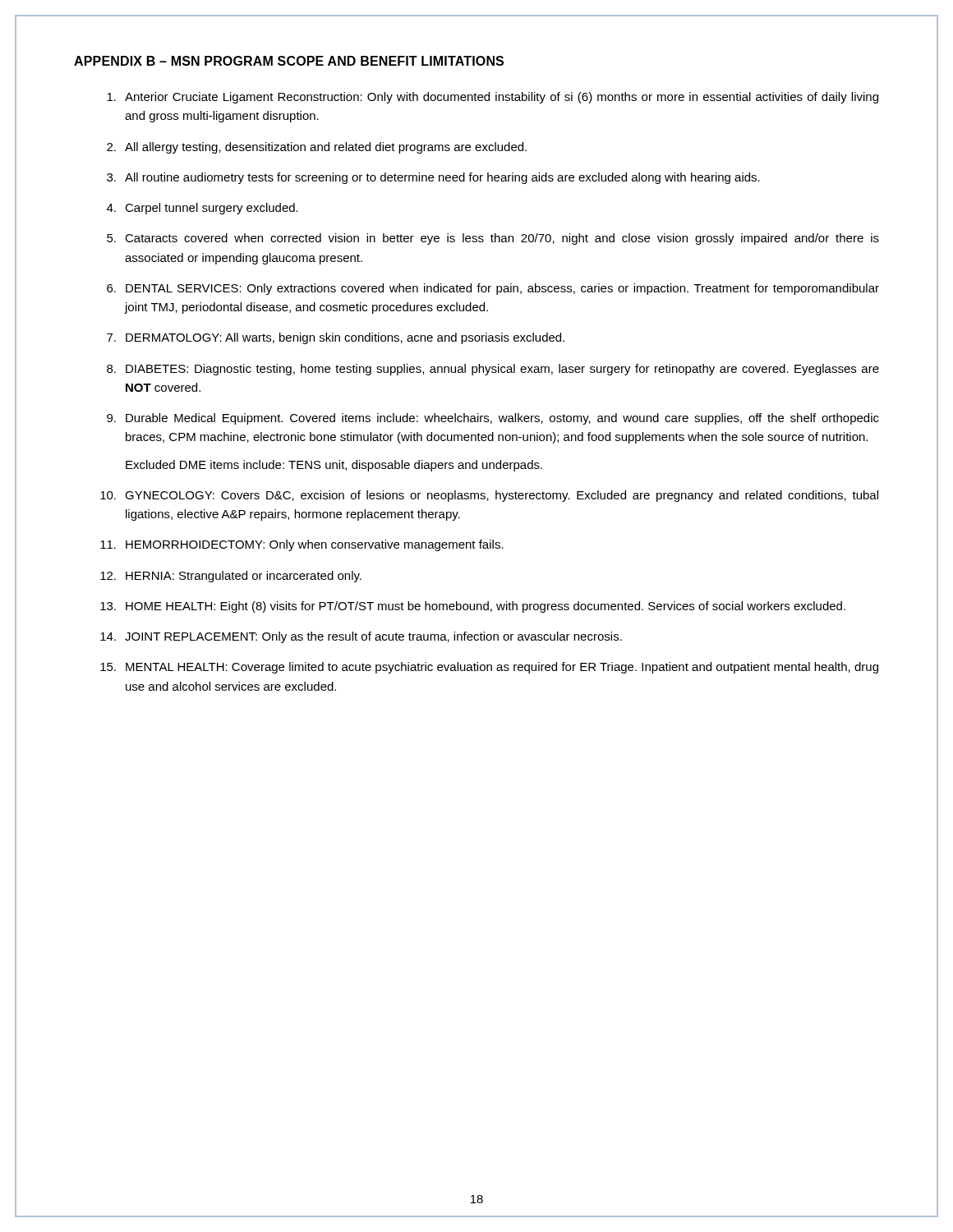The image size is (953, 1232).
Task: Click the passage that begins "9. Durable Medical Equipment. Covered items include:"
Action: 476,441
